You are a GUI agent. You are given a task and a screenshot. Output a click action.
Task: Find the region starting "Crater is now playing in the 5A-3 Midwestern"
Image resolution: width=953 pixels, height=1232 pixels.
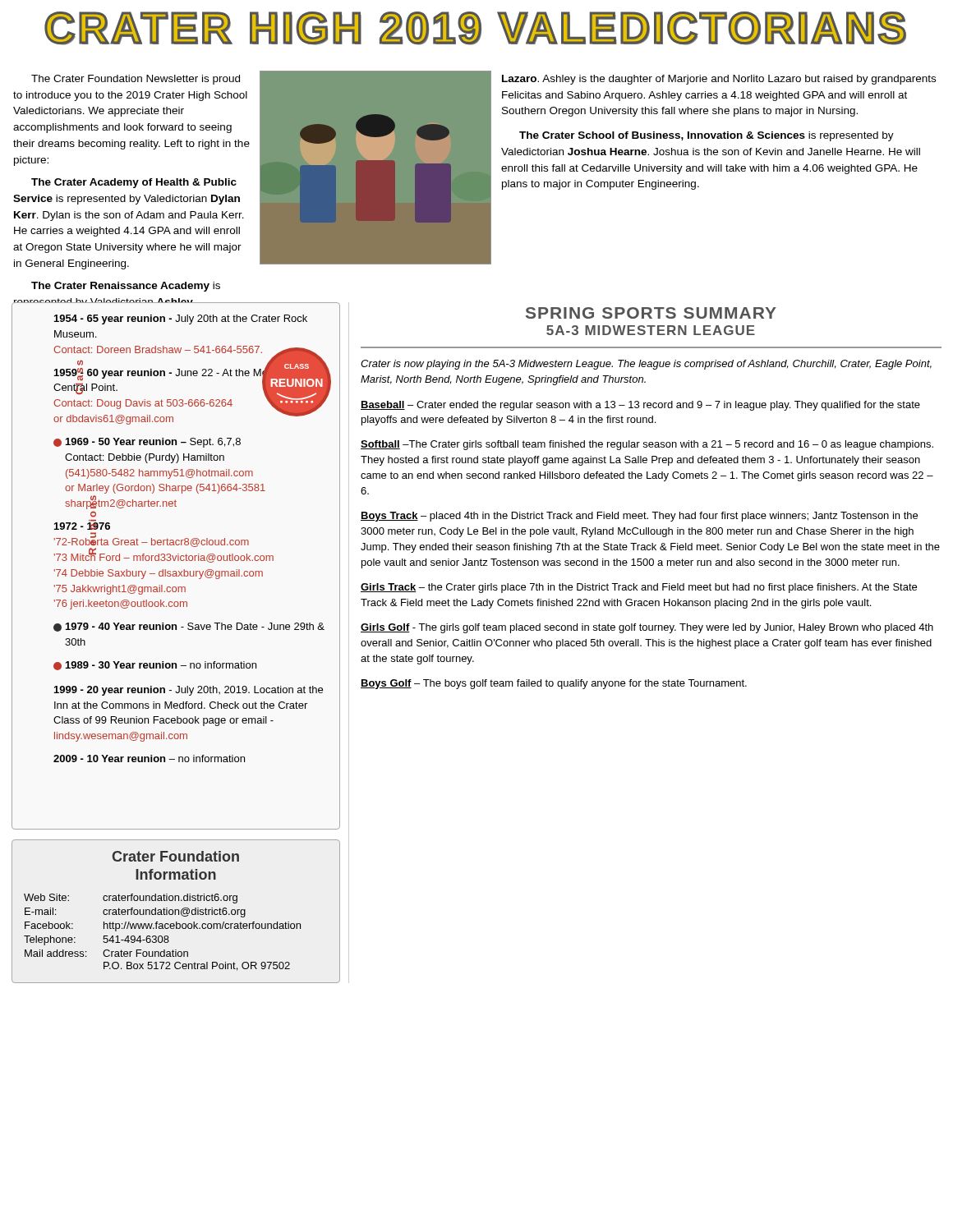point(647,371)
